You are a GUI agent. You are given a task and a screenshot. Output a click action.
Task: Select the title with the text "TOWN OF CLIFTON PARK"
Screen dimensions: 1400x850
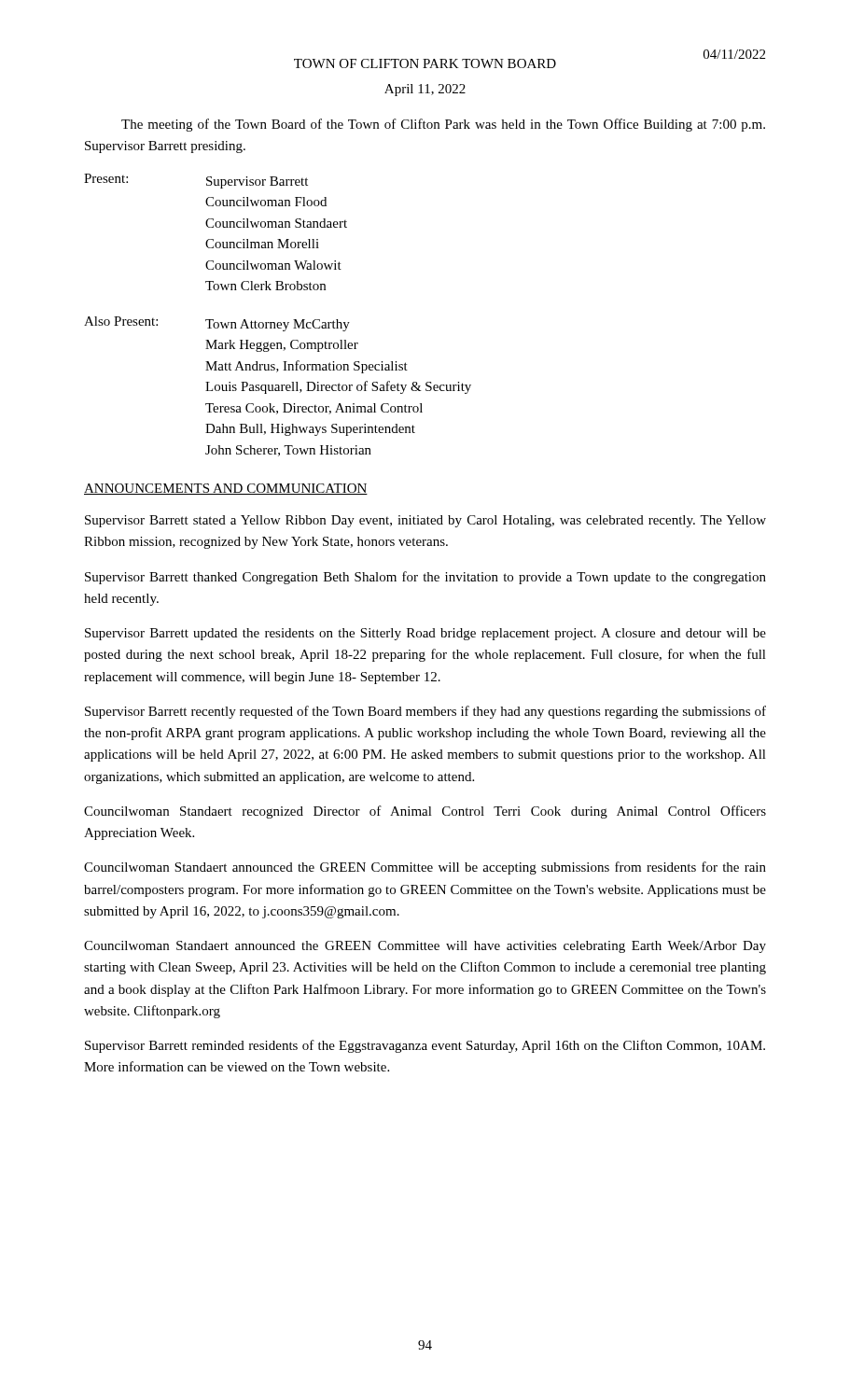coord(425,63)
